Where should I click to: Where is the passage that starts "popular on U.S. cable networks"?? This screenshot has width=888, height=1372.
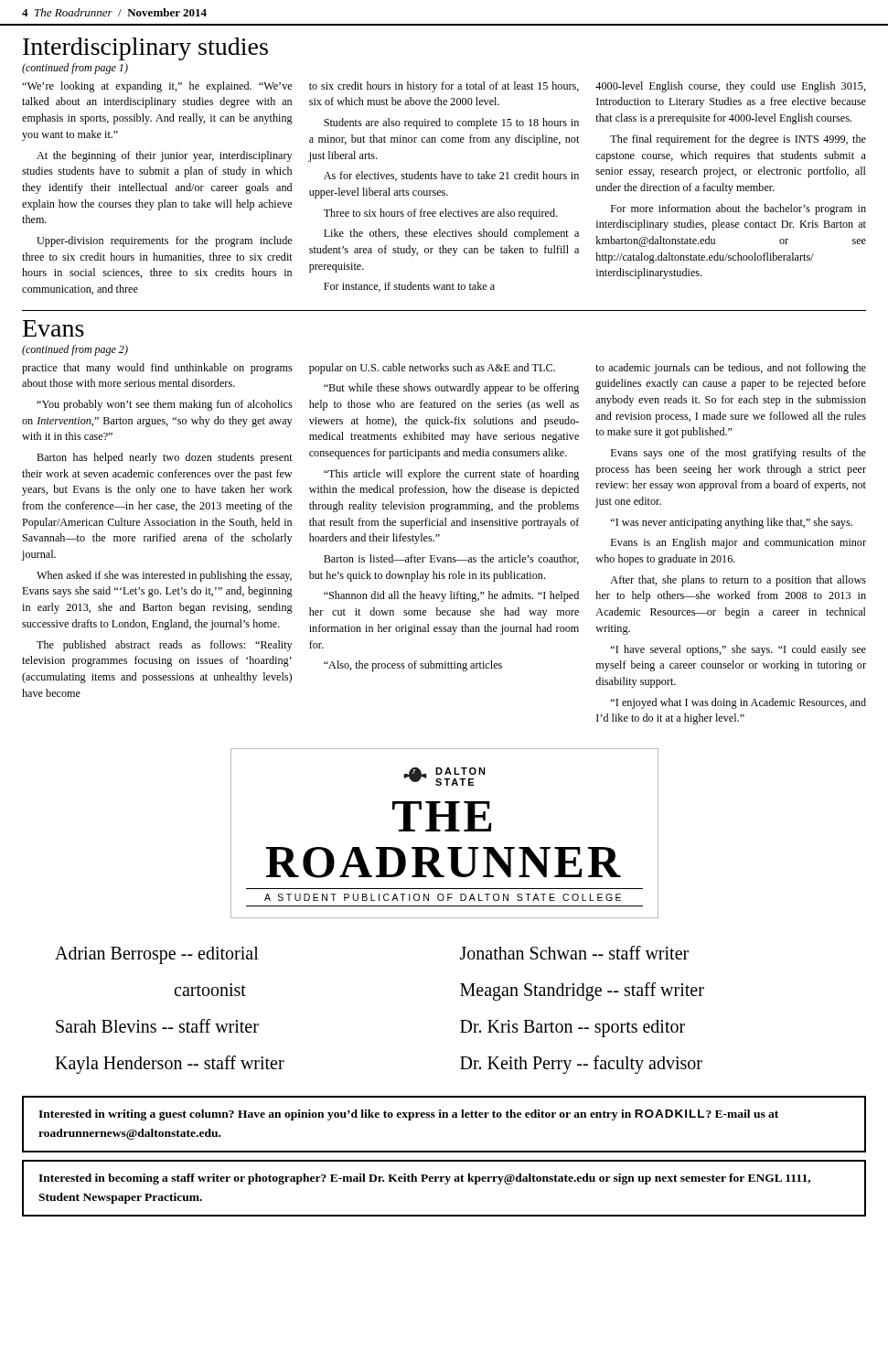point(444,517)
